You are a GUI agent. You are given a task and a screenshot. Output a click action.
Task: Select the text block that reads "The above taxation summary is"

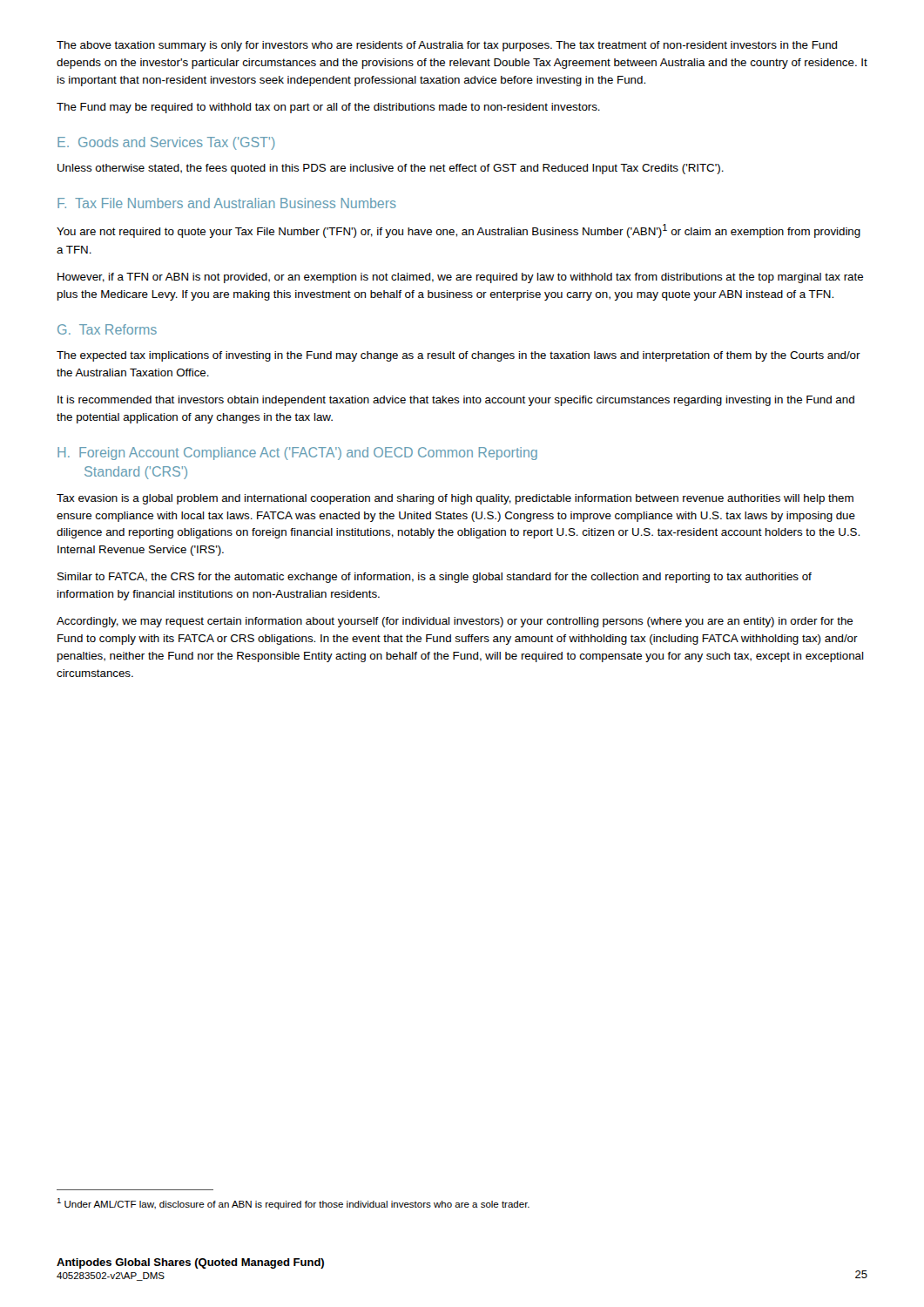[462, 62]
